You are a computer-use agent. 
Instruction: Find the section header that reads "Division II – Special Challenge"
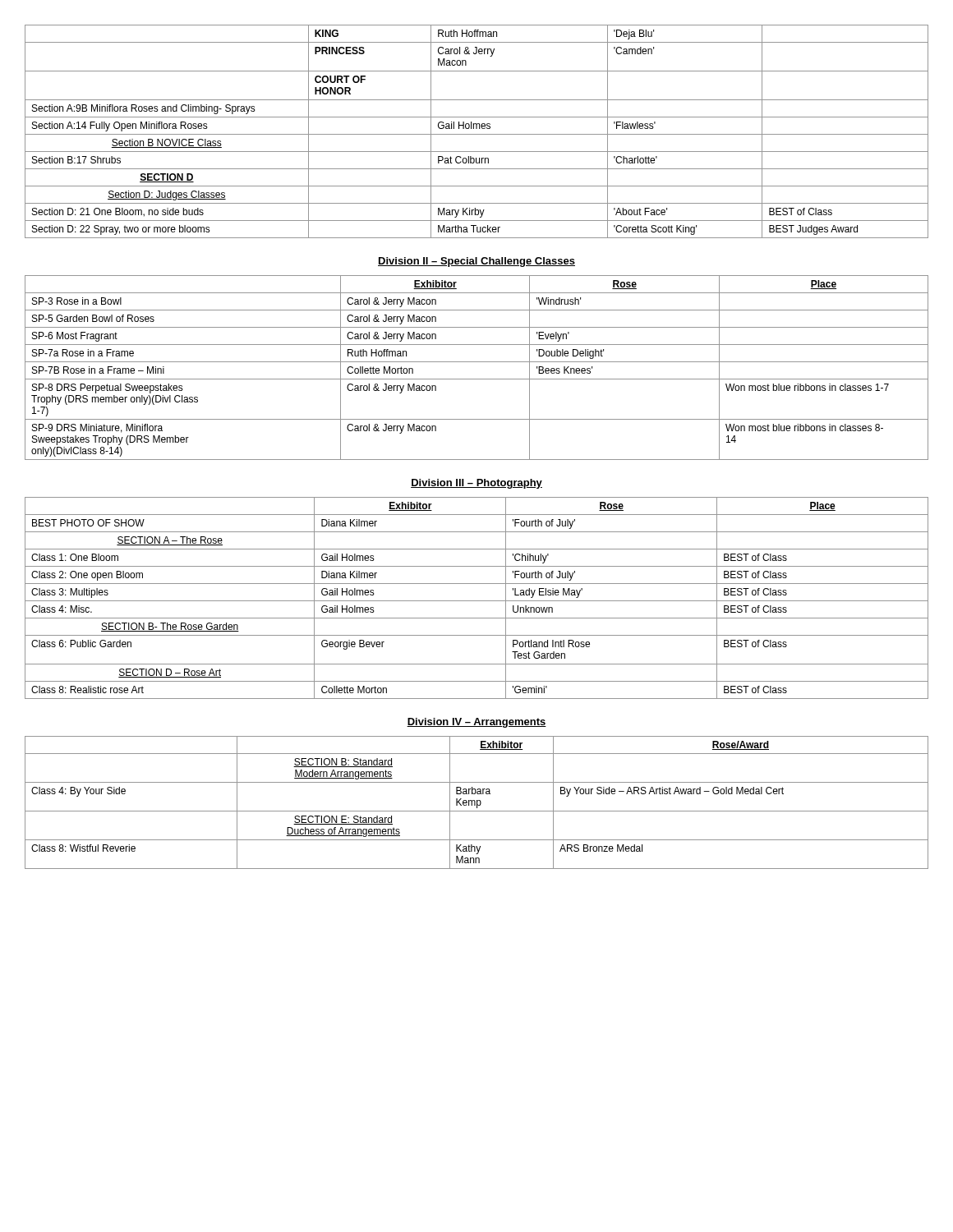(x=476, y=261)
